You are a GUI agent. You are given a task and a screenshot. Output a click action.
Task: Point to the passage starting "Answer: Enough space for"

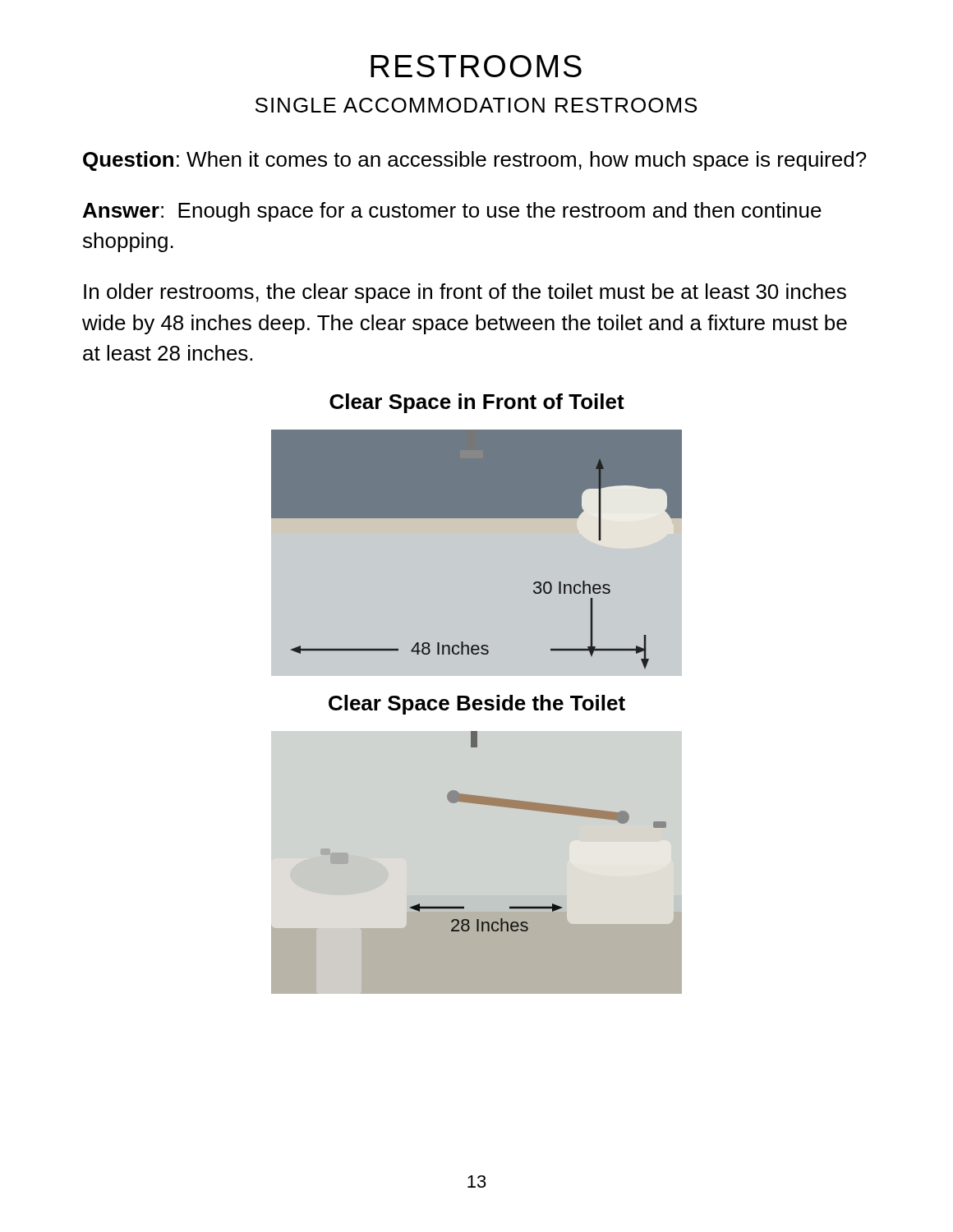coord(452,226)
